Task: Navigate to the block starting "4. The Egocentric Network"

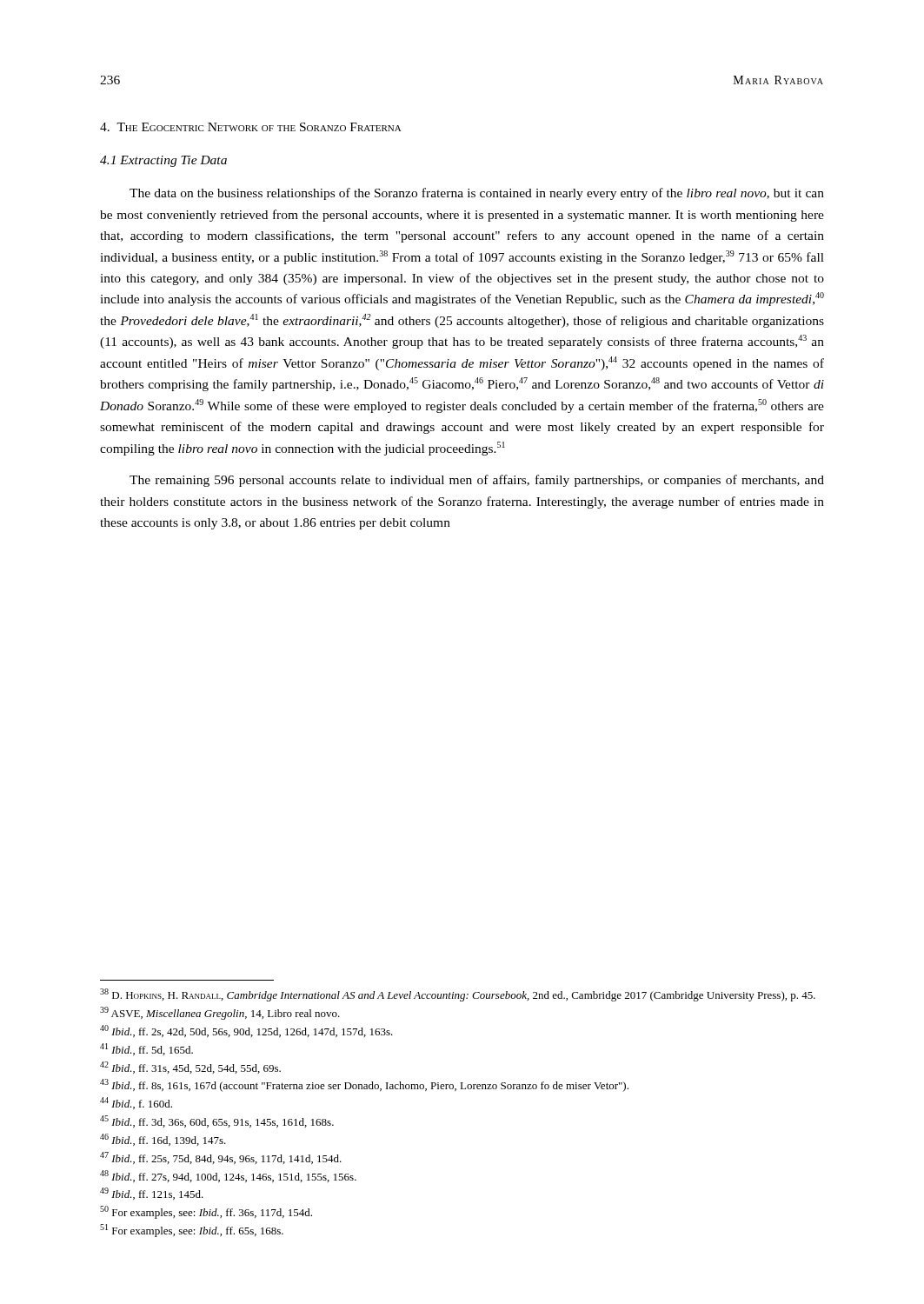Action: pyautogui.click(x=251, y=126)
